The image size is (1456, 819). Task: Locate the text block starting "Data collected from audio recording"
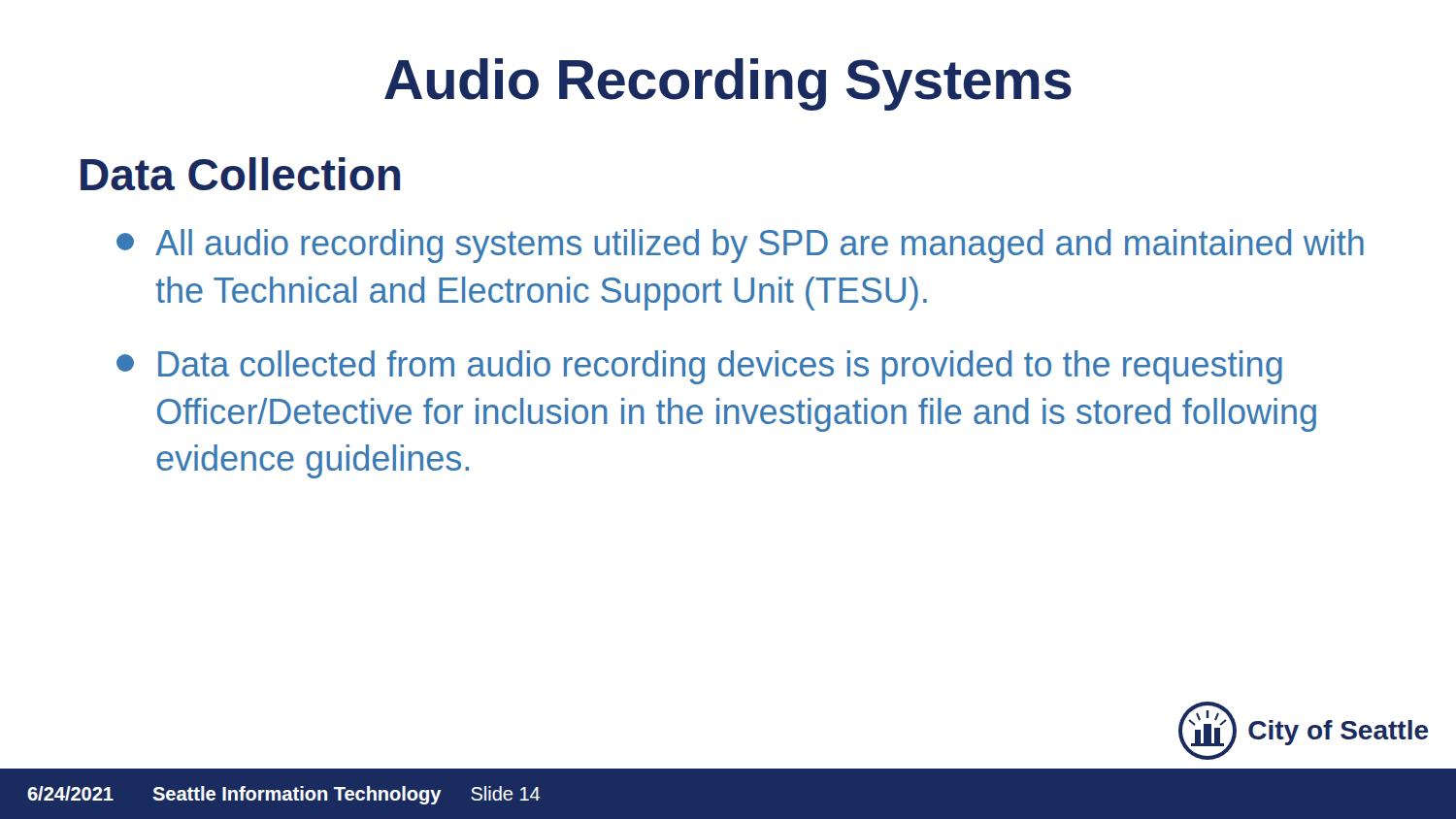pyautogui.click(x=747, y=412)
